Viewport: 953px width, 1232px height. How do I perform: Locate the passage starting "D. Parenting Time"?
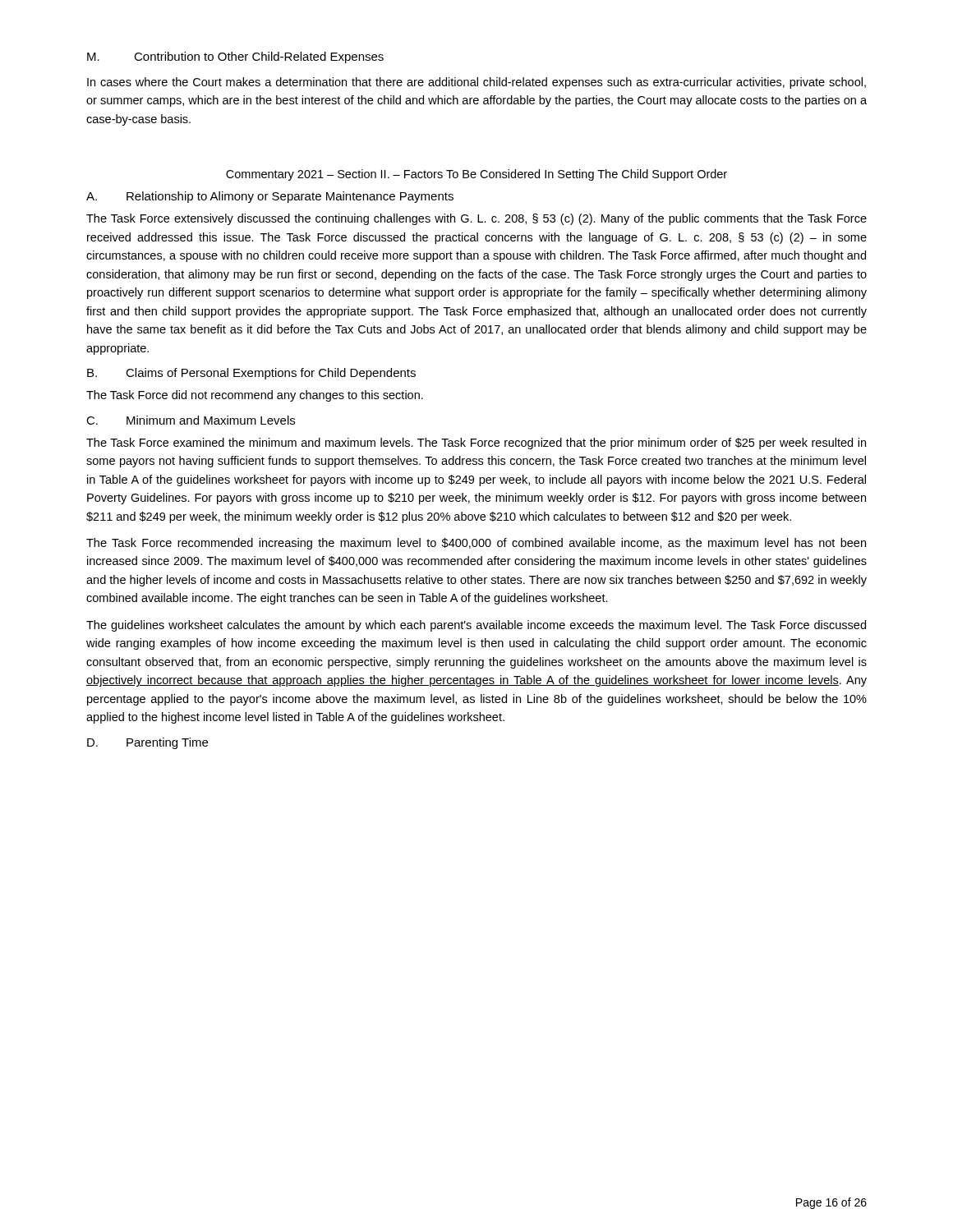coord(147,742)
